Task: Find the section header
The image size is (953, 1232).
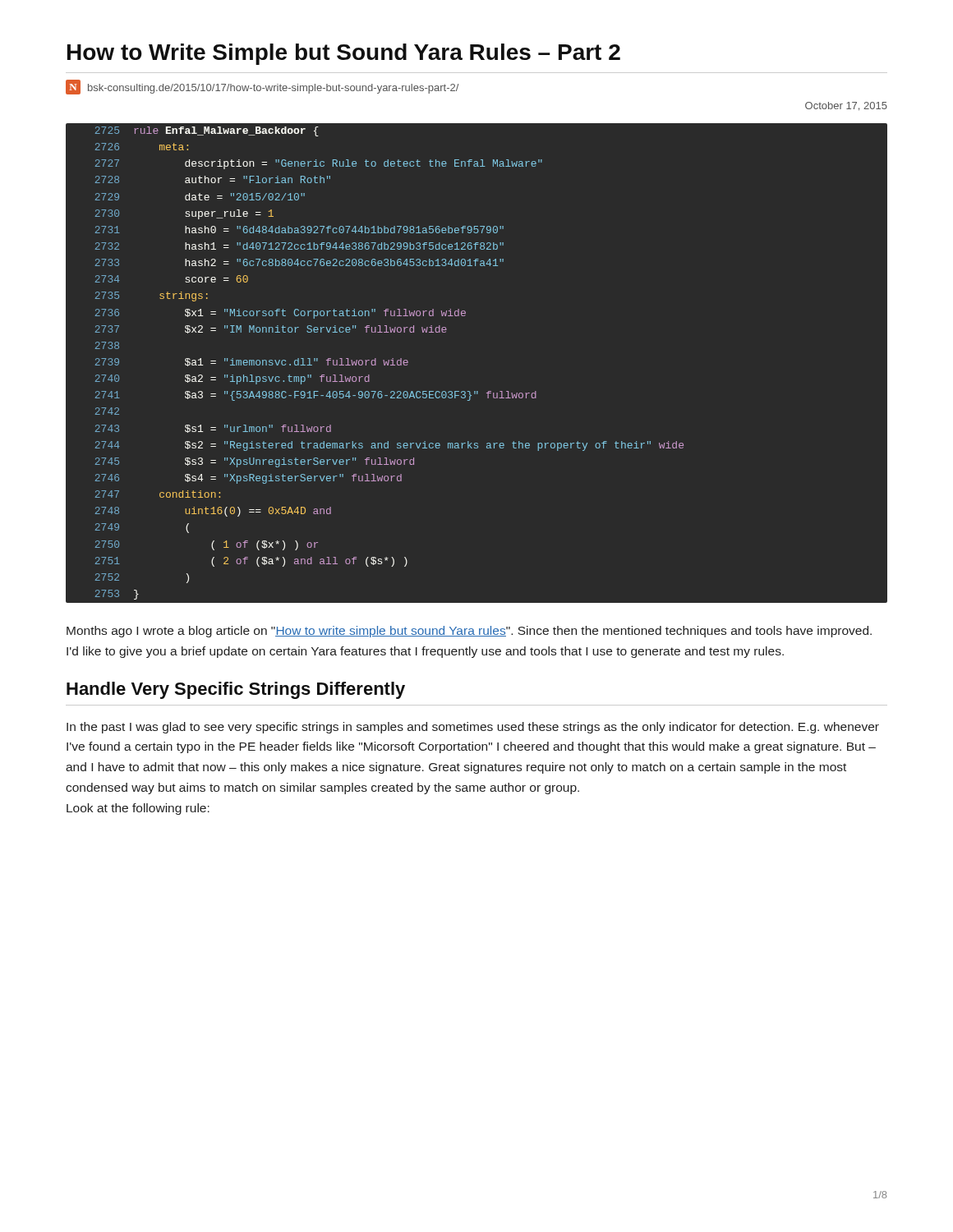Action: click(x=476, y=689)
